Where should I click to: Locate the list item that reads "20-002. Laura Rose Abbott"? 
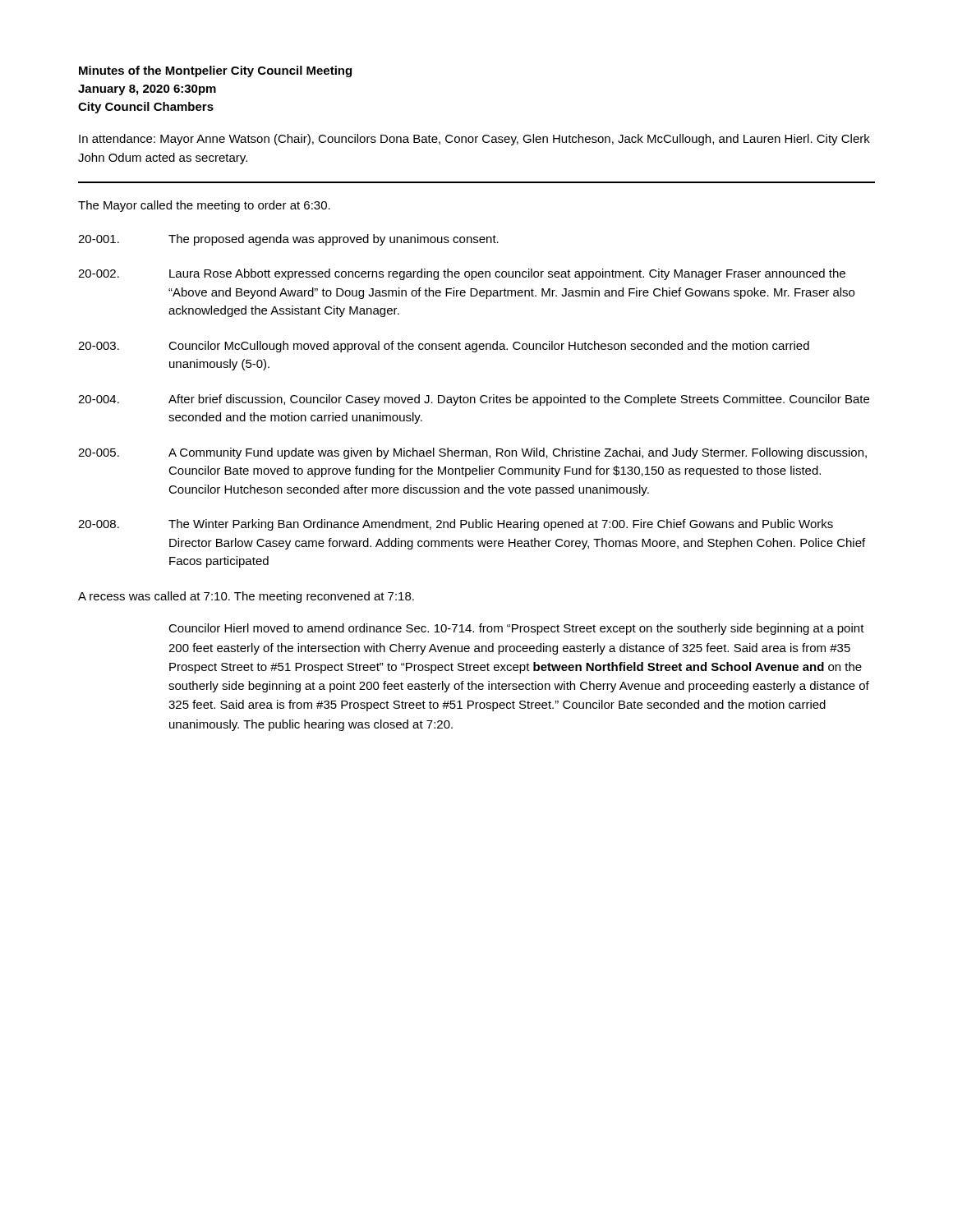click(x=476, y=292)
